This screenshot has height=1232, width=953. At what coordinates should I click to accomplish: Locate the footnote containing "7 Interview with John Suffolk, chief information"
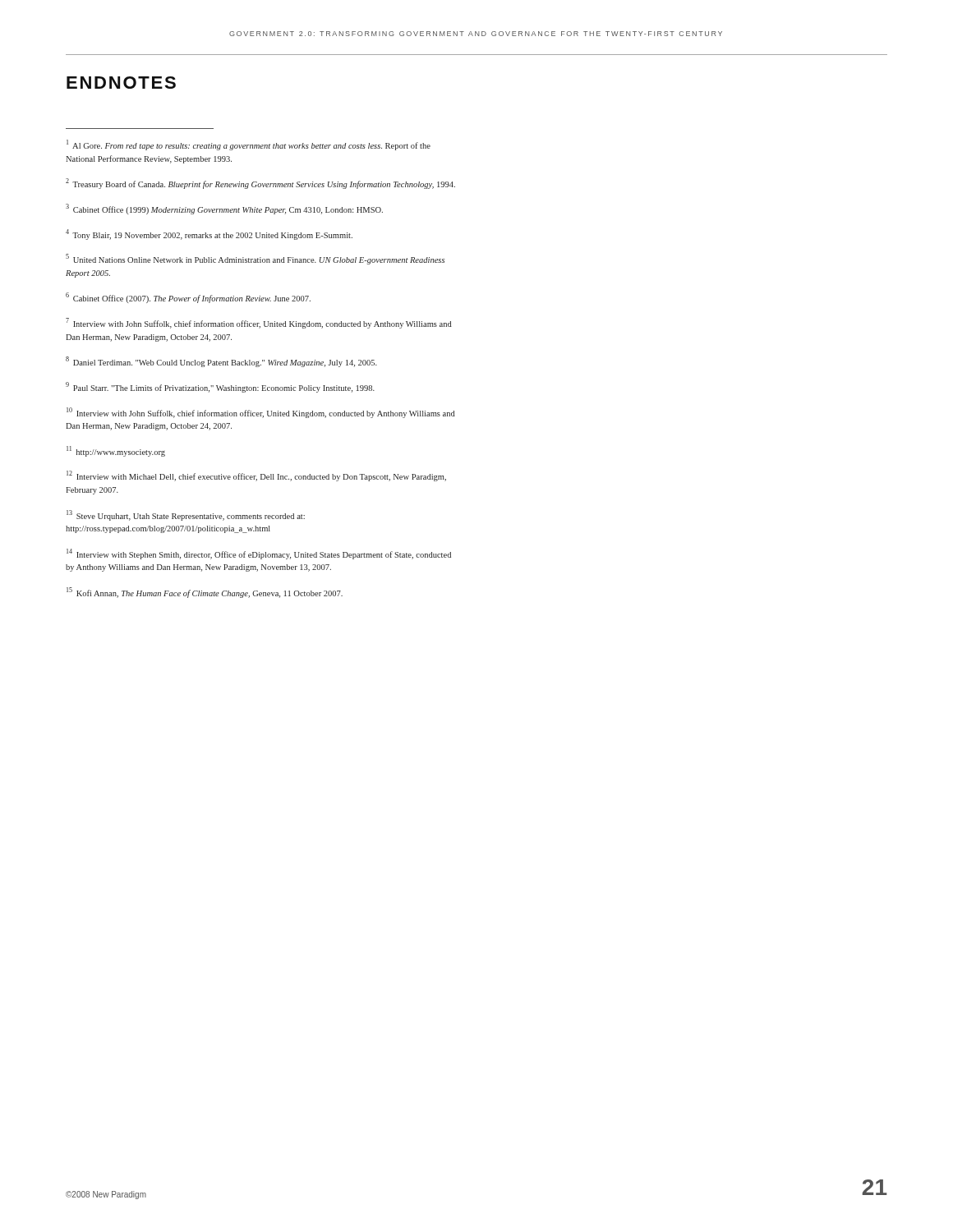pyautogui.click(x=259, y=329)
